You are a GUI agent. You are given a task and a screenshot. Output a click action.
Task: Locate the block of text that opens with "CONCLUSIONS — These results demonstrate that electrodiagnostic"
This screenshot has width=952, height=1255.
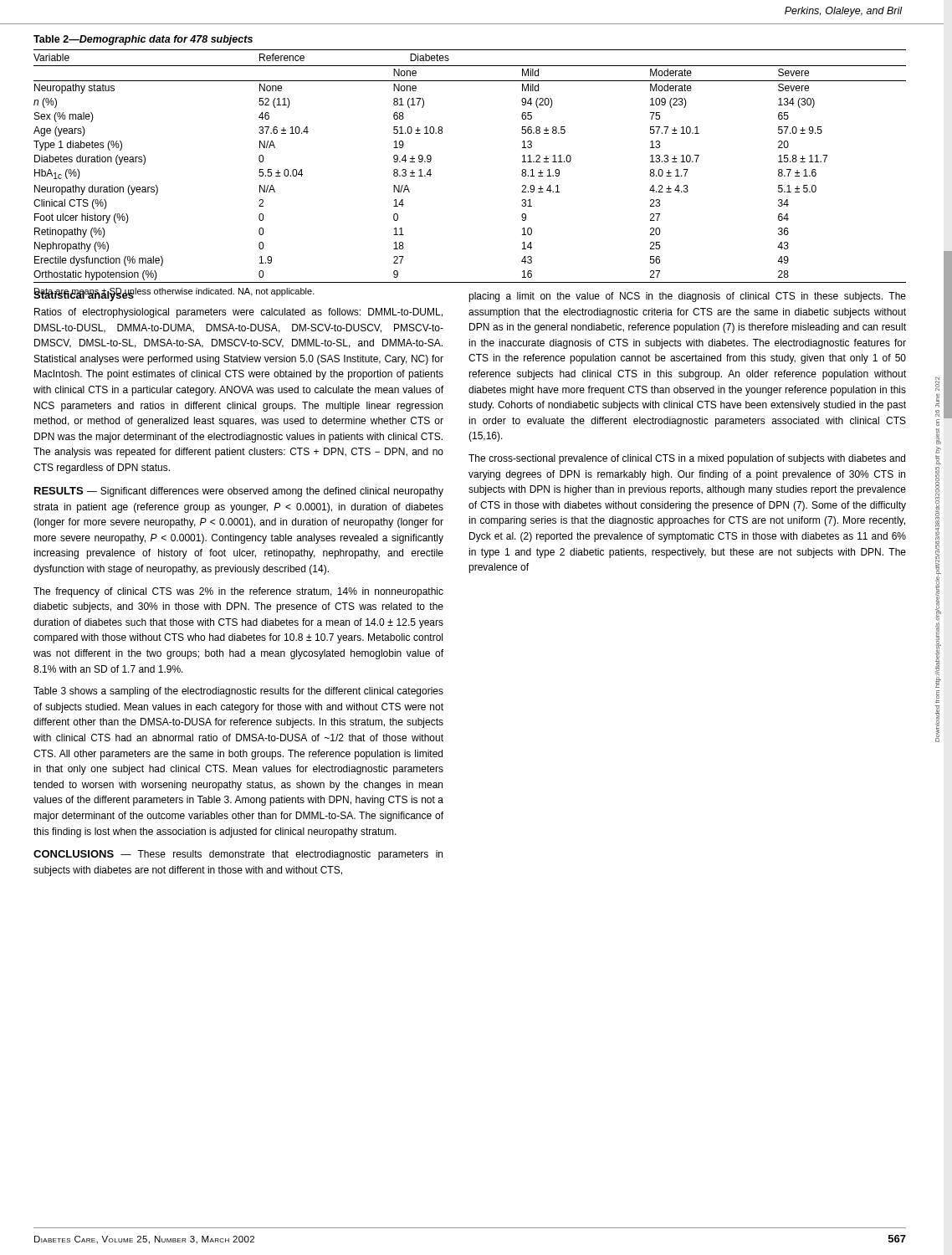(238, 862)
